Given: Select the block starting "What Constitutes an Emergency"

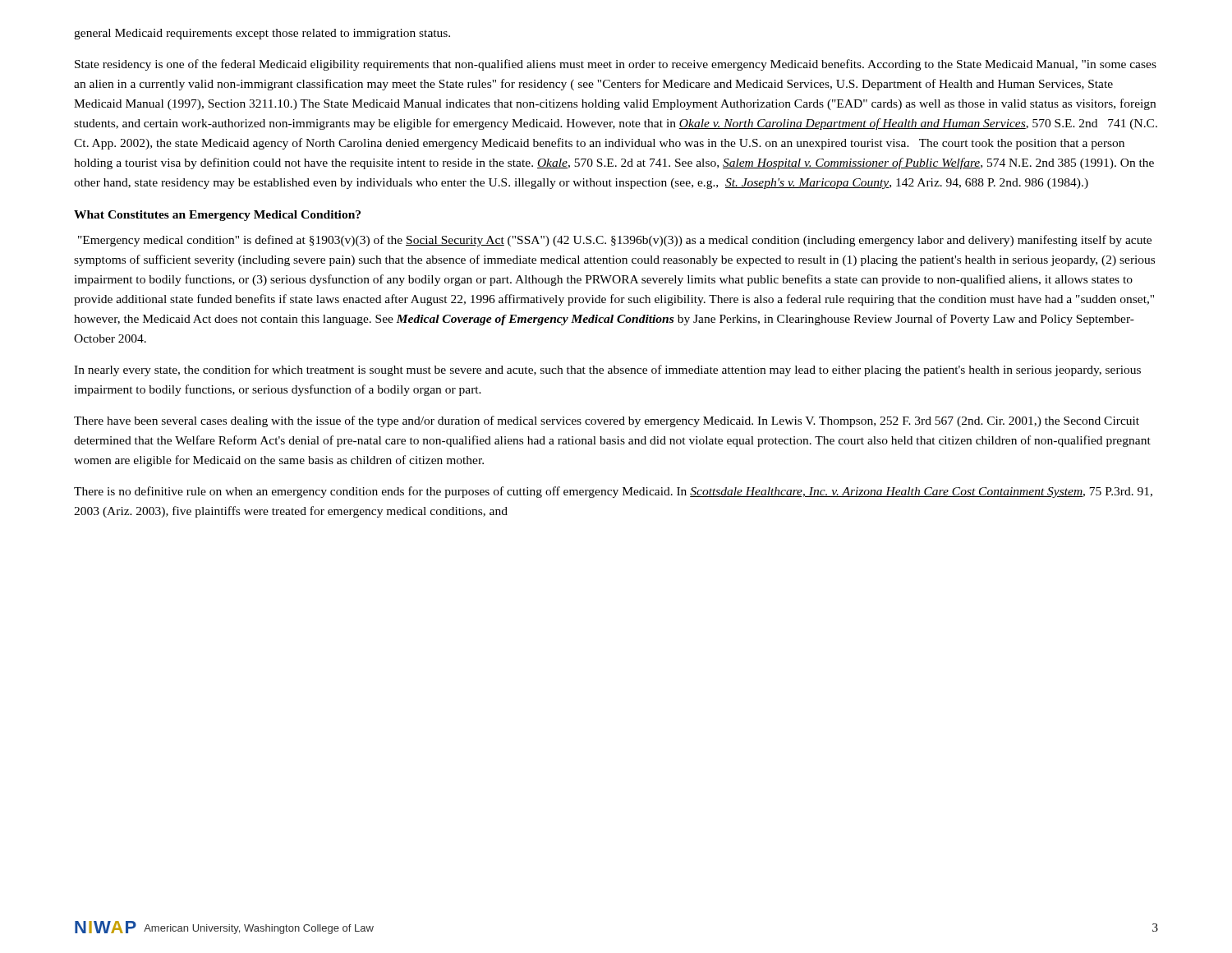Looking at the screenshot, I should pyautogui.click(x=218, y=214).
